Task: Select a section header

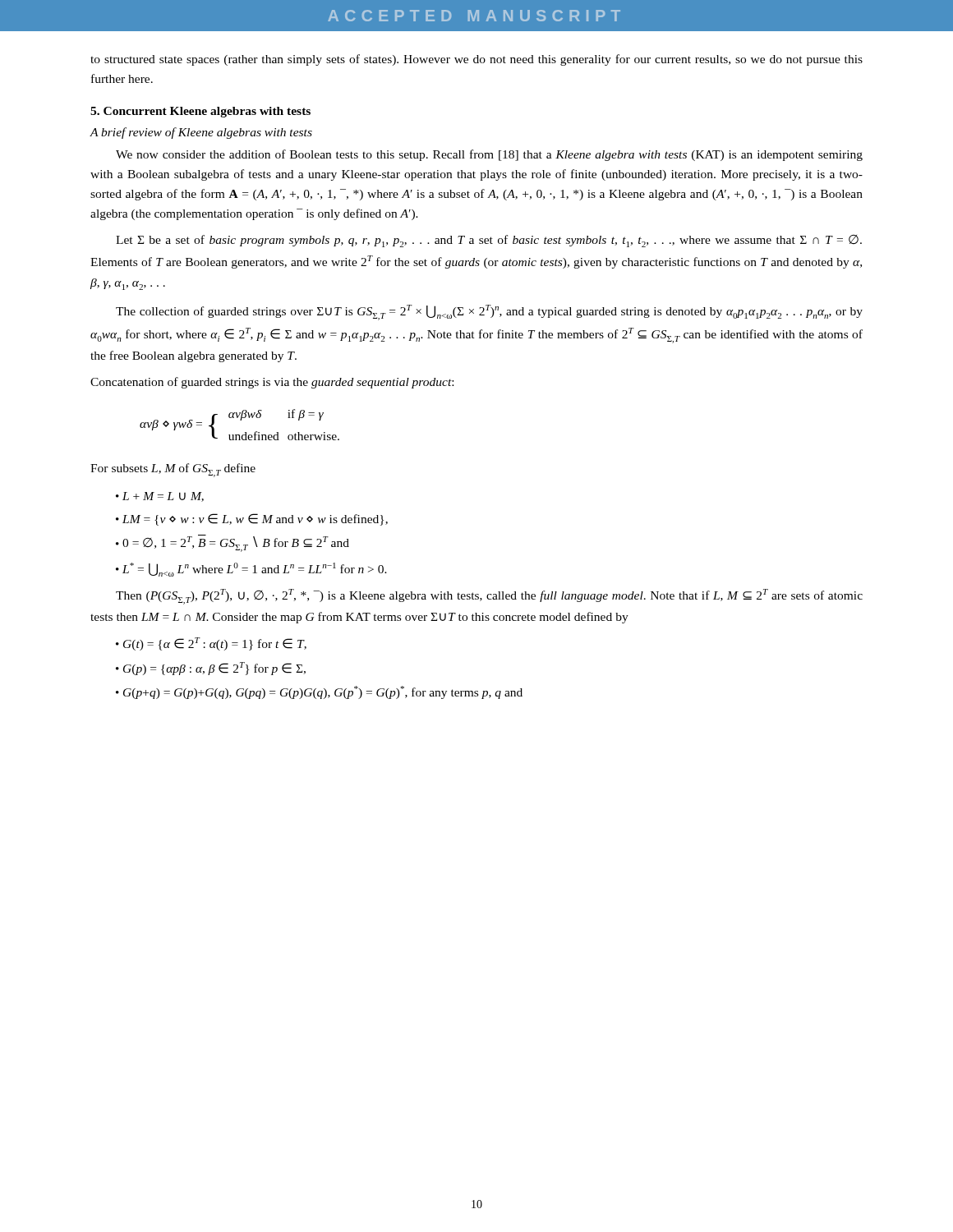Action: pos(201,111)
